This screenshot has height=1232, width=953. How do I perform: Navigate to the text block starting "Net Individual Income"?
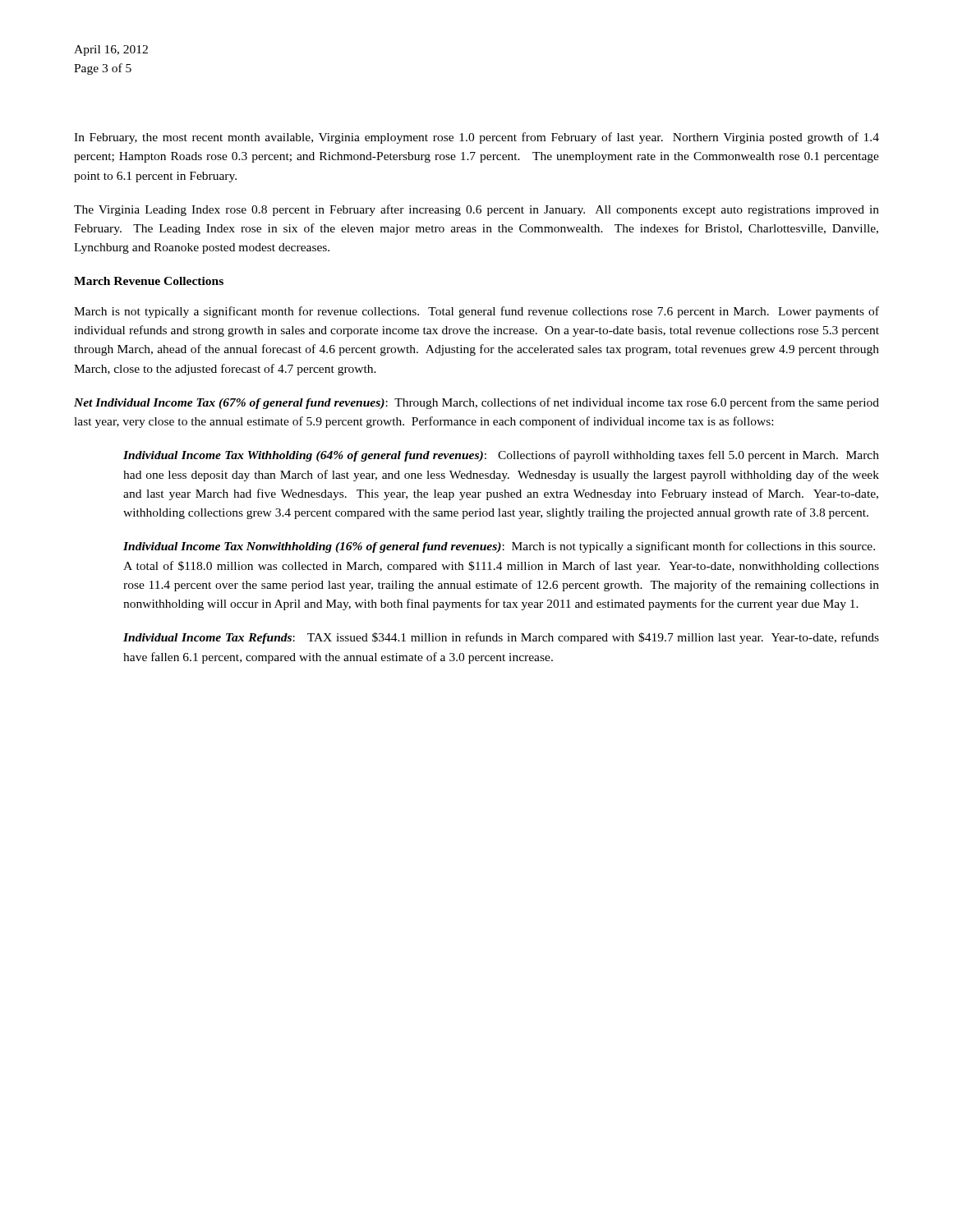pyautogui.click(x=476, y=412)
